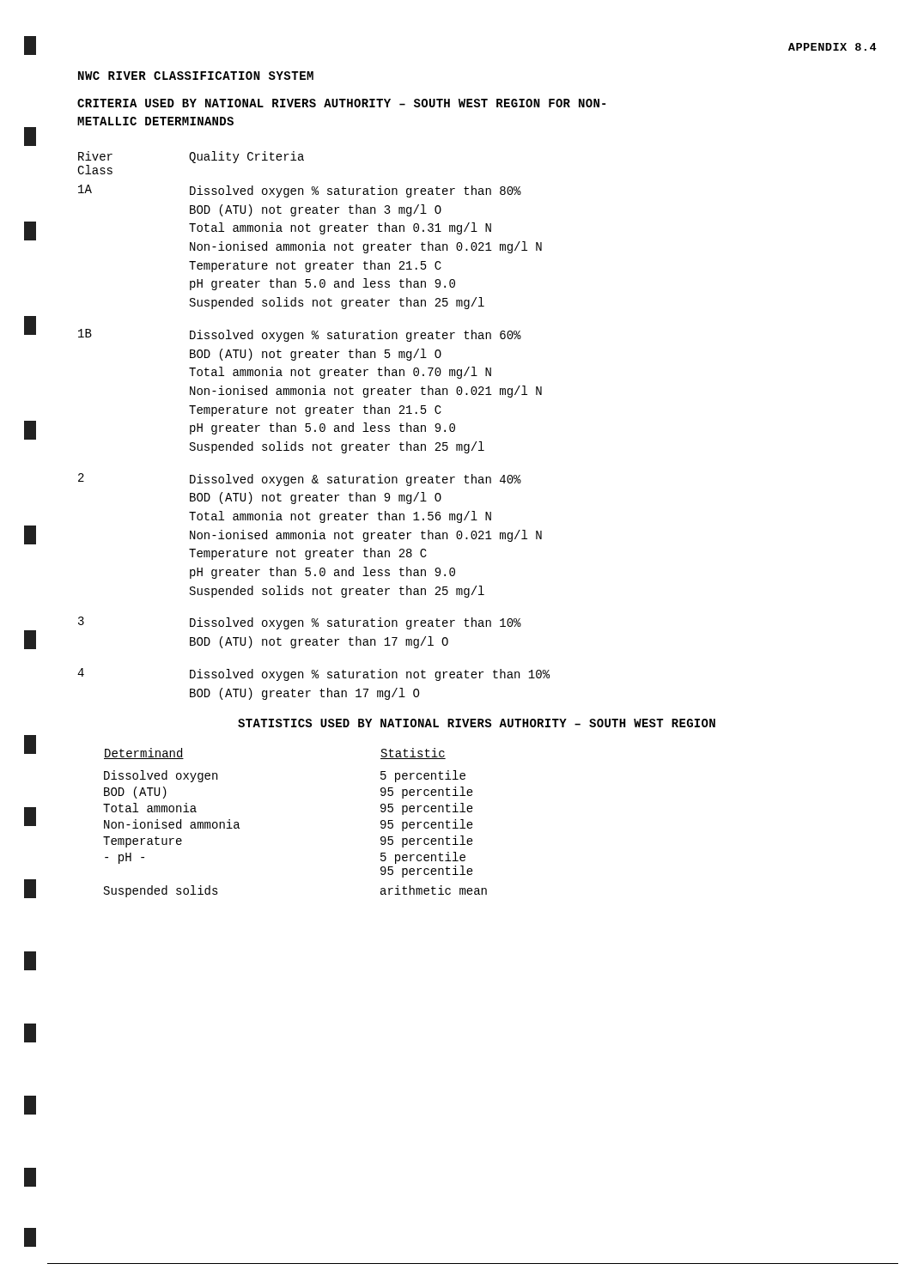Viewport: 924px width, 1288px height.
Task: Locate the block of text that opens with "1A Dissolved oxygen % saturation greater than"
Action: [310, 248]
